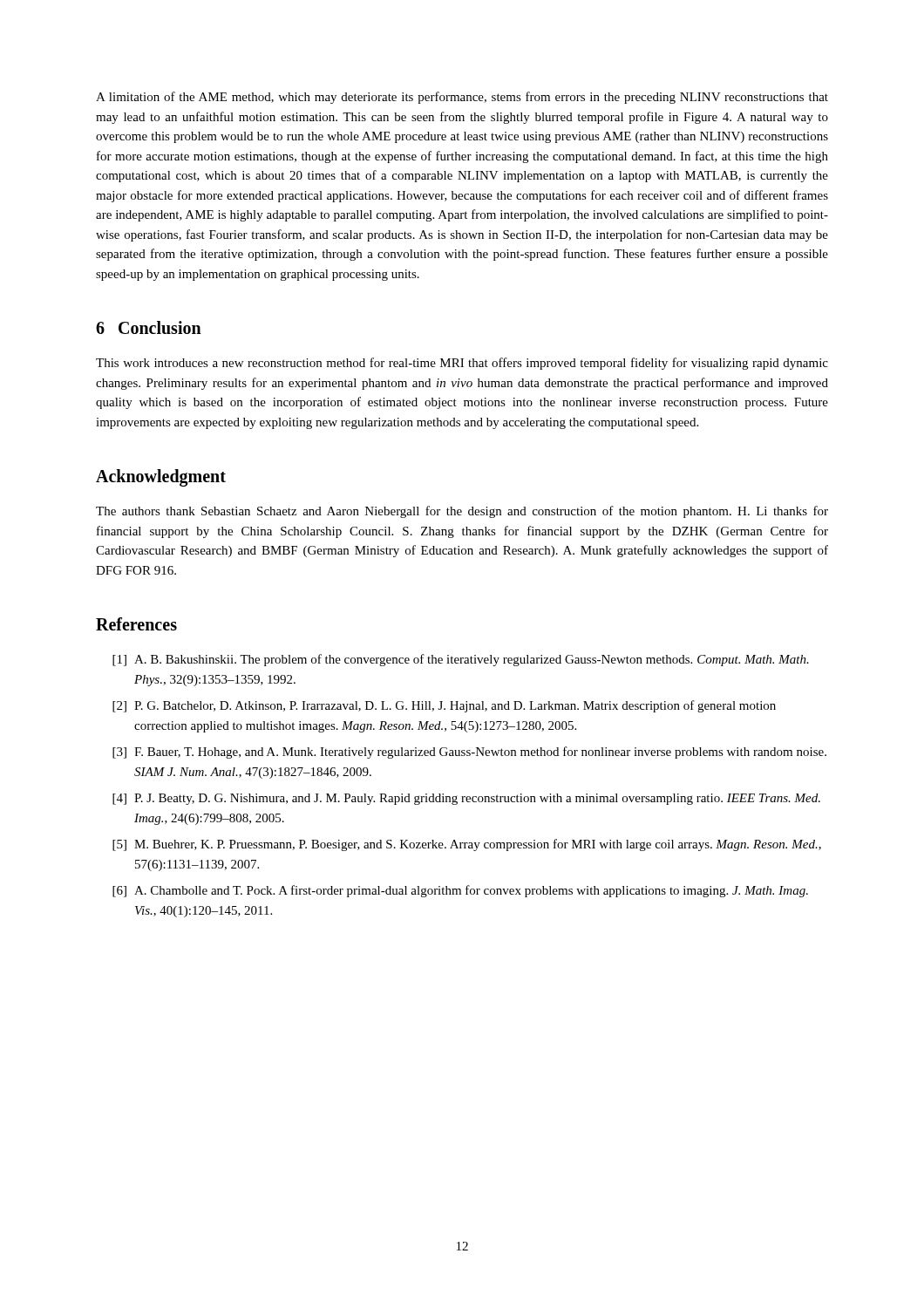Screen dimensions: 1308x924
Task: Find the element starting "The authors thank Sebastian Schaetz and Aaron"
Action: click(x=462, y=540)
